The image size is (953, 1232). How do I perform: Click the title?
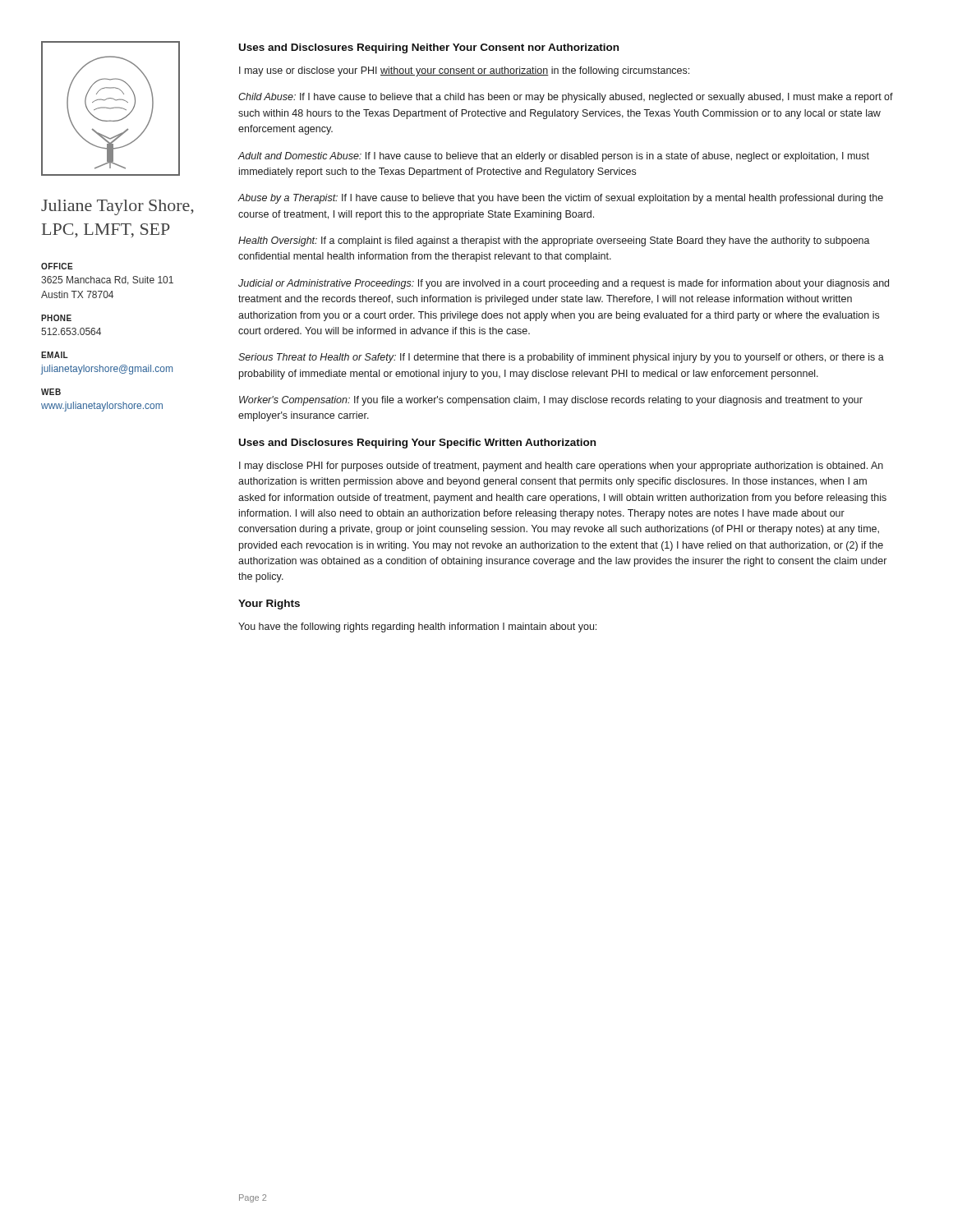pyautogui.click(x=118, y=217)
